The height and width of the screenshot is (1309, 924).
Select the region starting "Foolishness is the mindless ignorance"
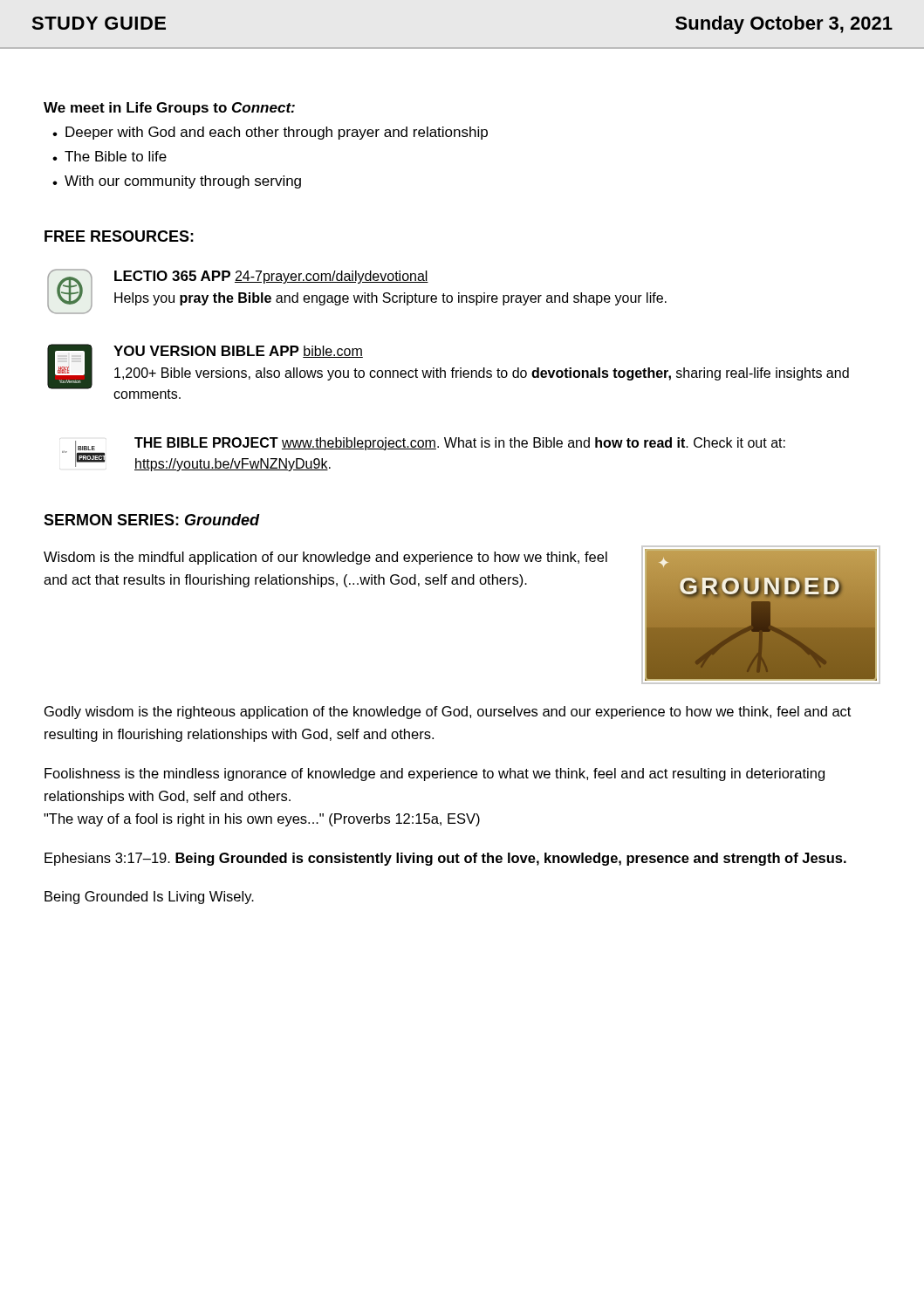point(435,774)
